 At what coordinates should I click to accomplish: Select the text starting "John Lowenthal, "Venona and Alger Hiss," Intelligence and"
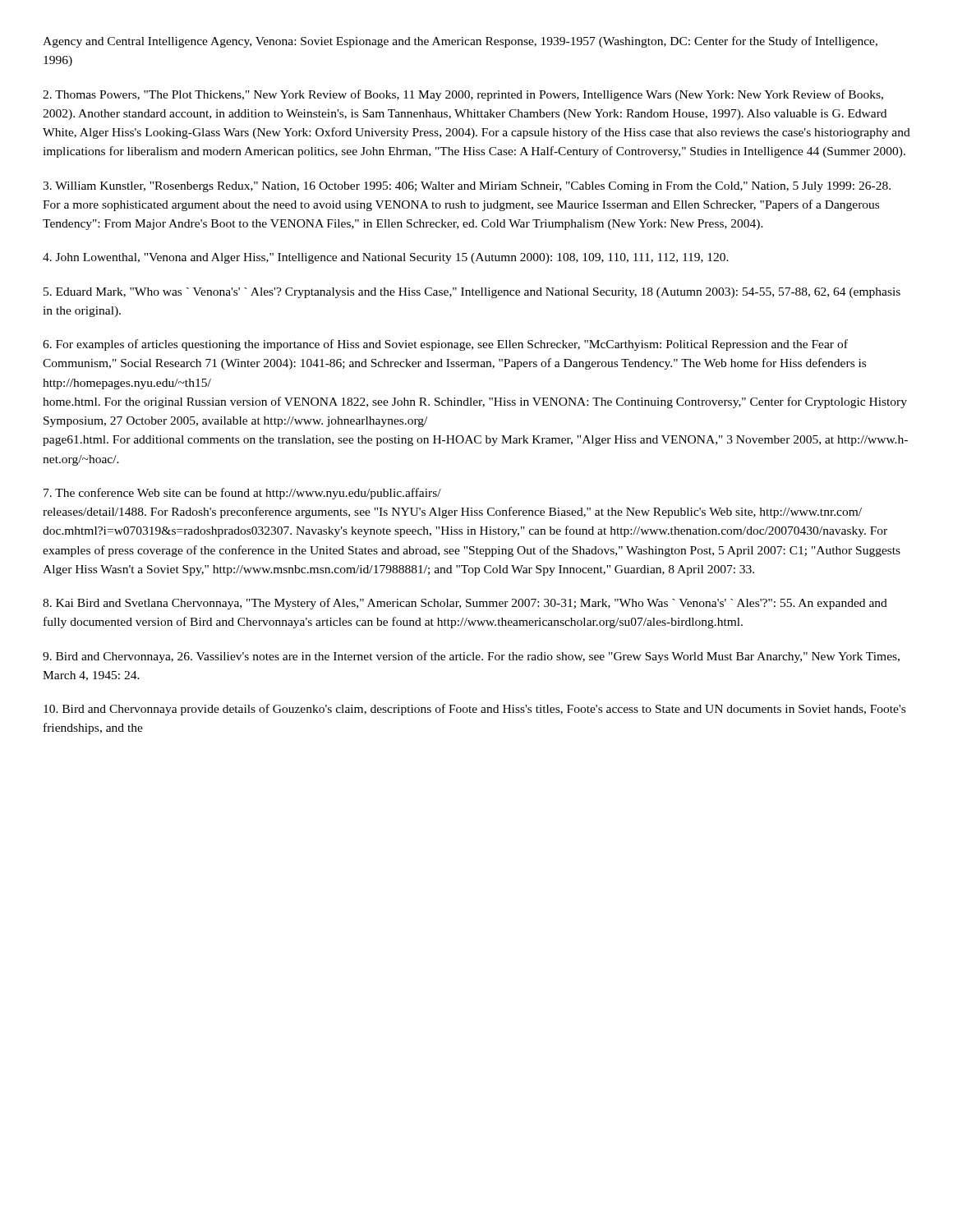(386, 257)
